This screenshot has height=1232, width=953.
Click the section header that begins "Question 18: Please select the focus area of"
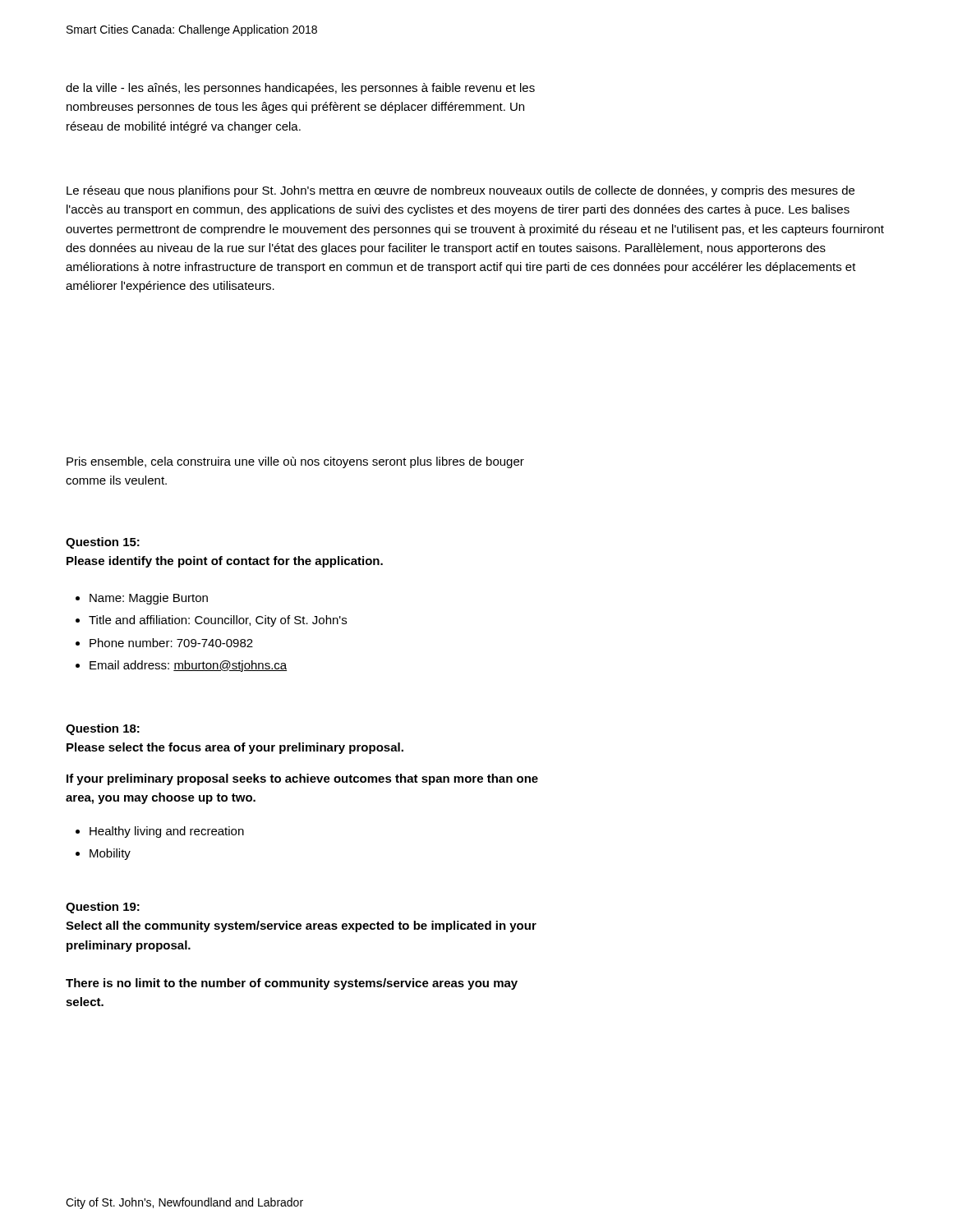click(235, 738)
